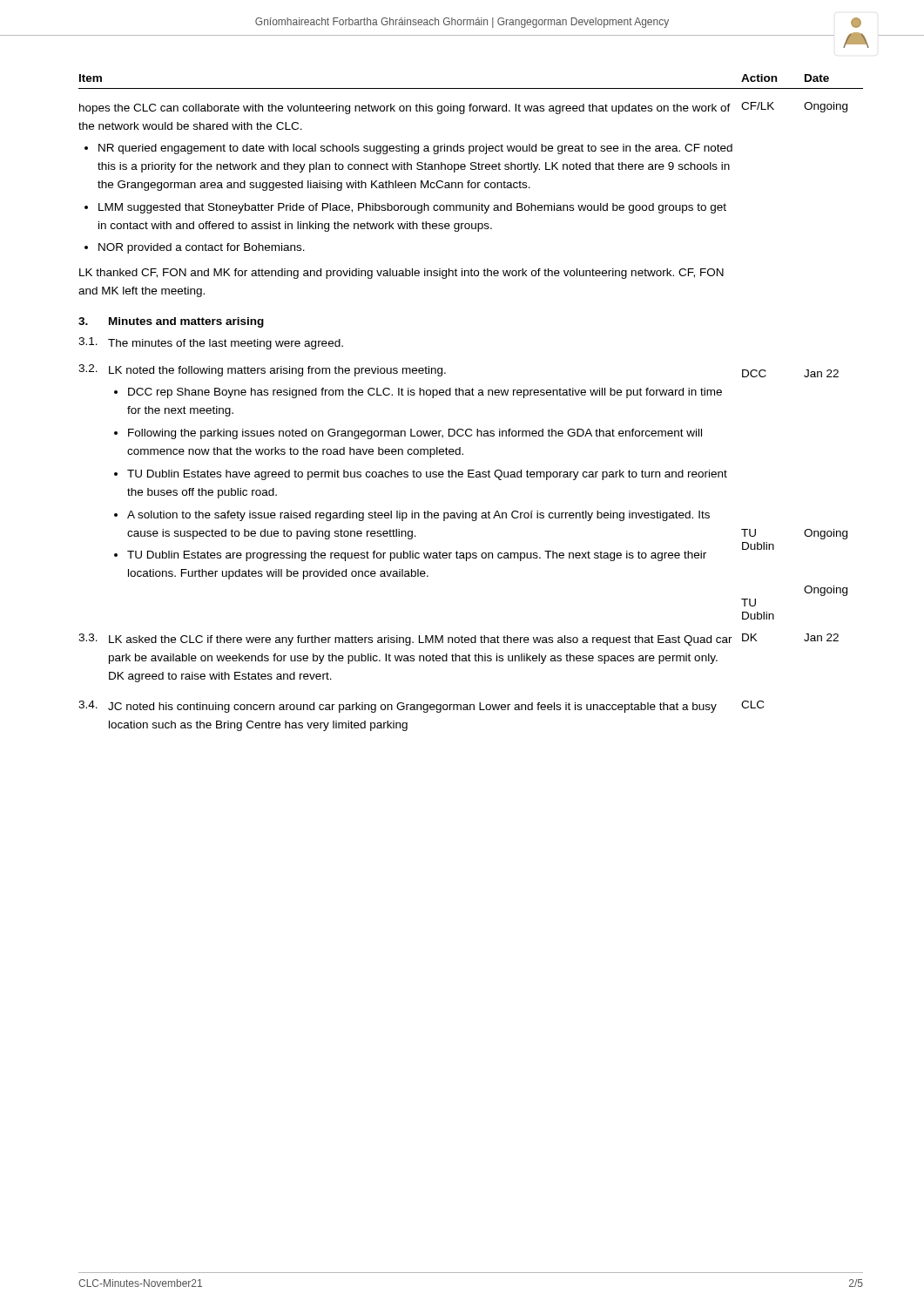Select the text block that says "hopes the CLC"
This screenshot has width=924, height=1307.
pos(471,203)
